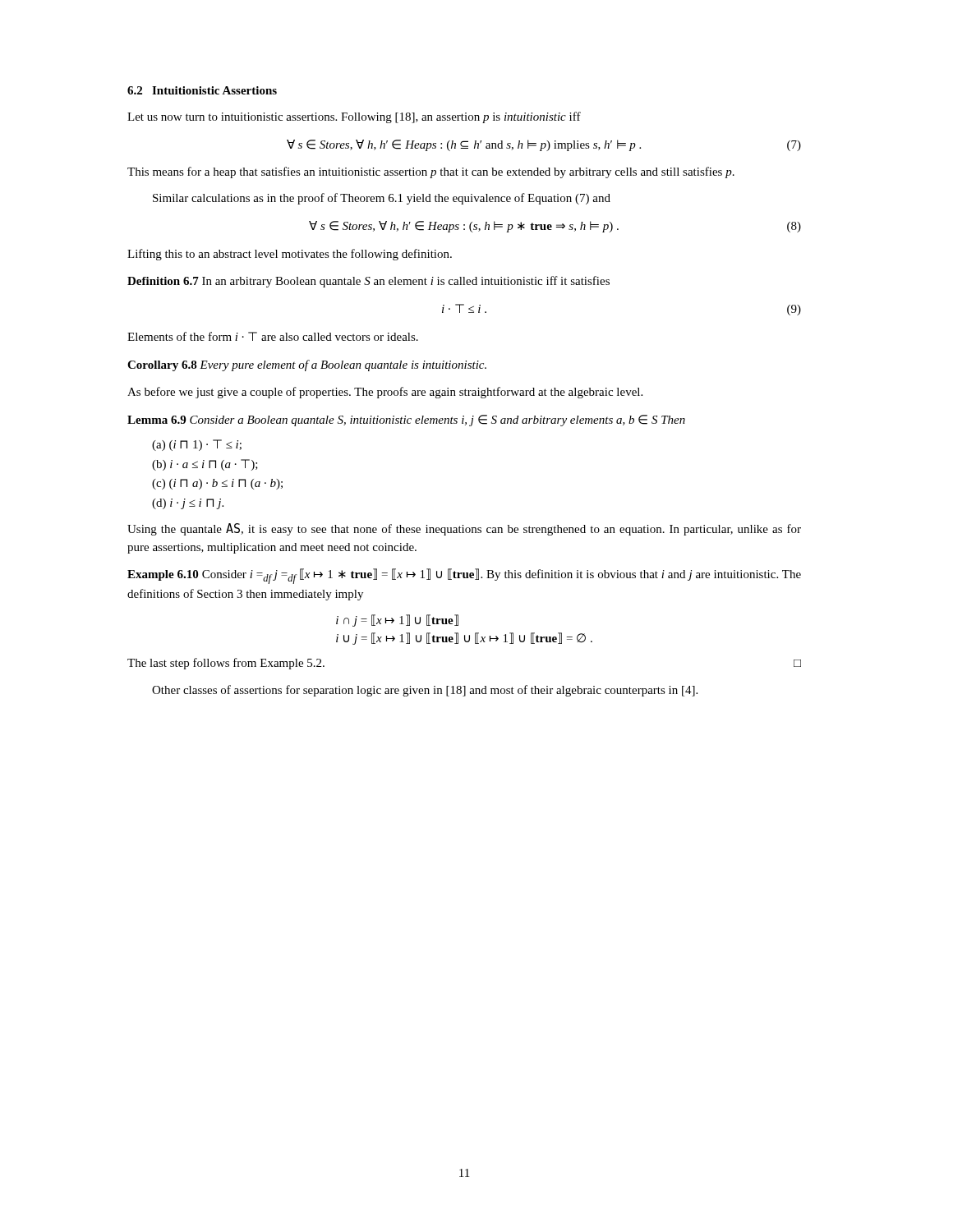Locate the text block with the text "Elements of the form i"

(x=273, y=337)
